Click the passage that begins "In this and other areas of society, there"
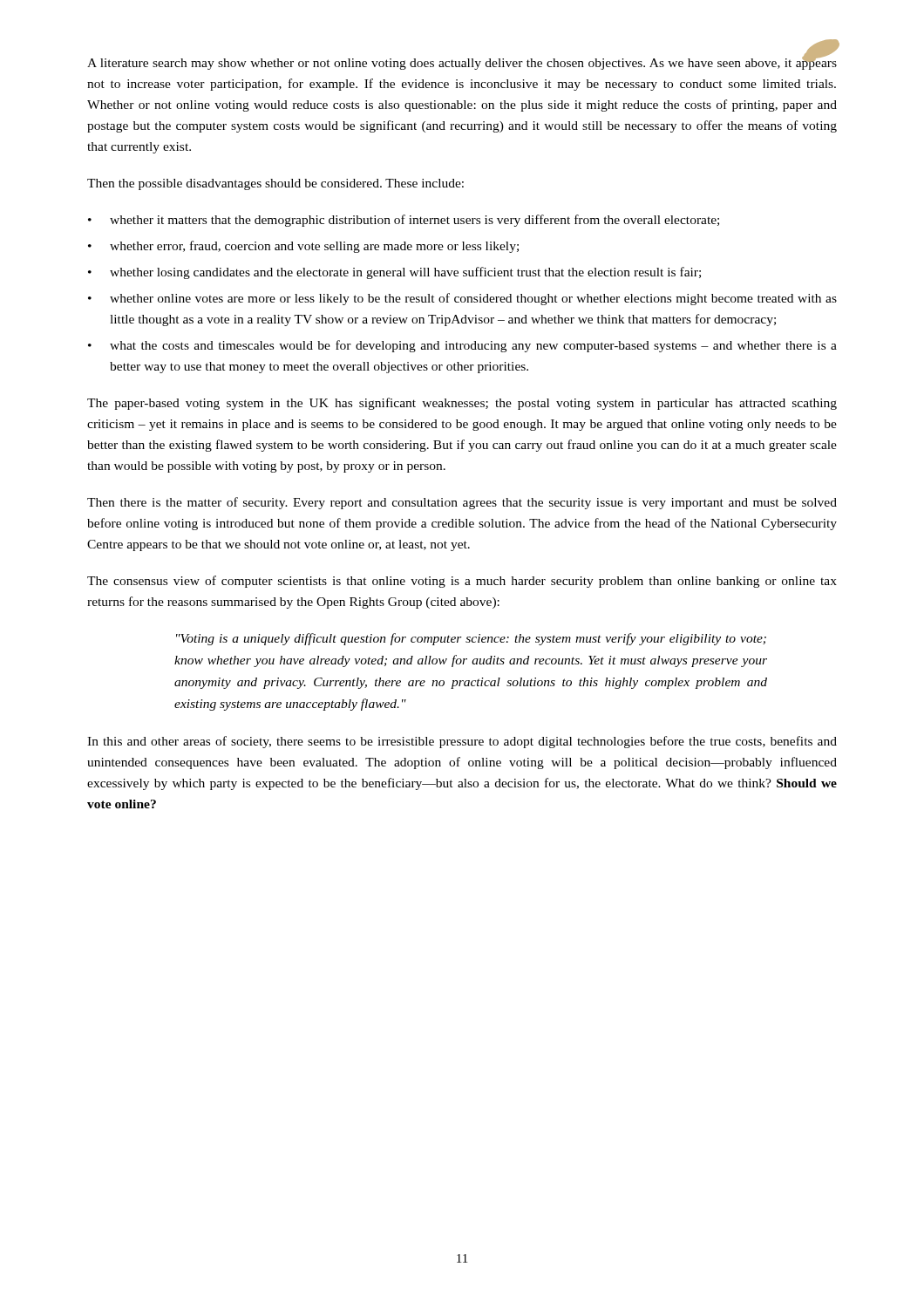The image size is (924, 1308). coord(462,772)
